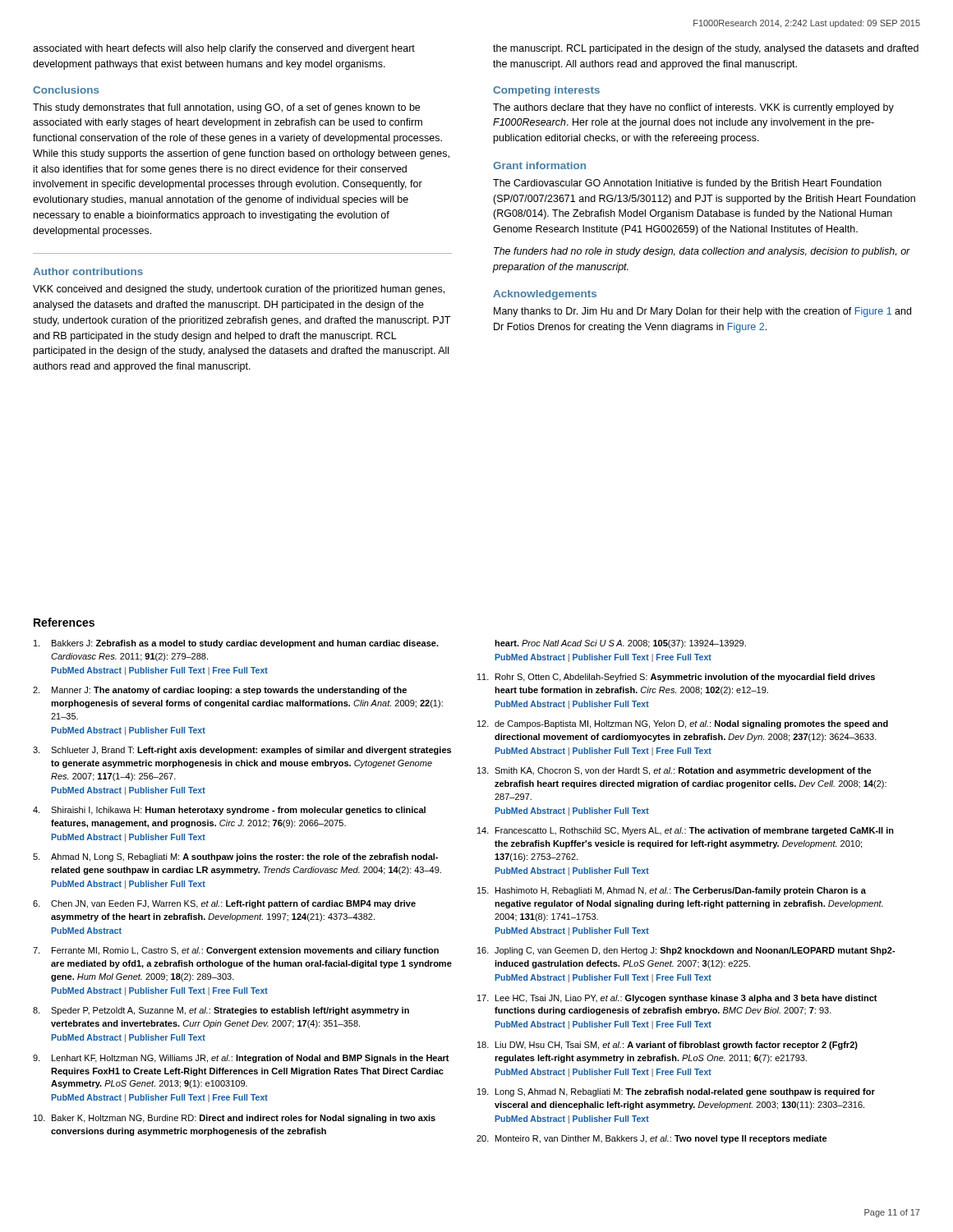The width and height of the screenshot is (953, 1232).
Task: Locate the region starting "19. Long S, Ahmad N, Rebagliati M: The"
Action: 686,1105
